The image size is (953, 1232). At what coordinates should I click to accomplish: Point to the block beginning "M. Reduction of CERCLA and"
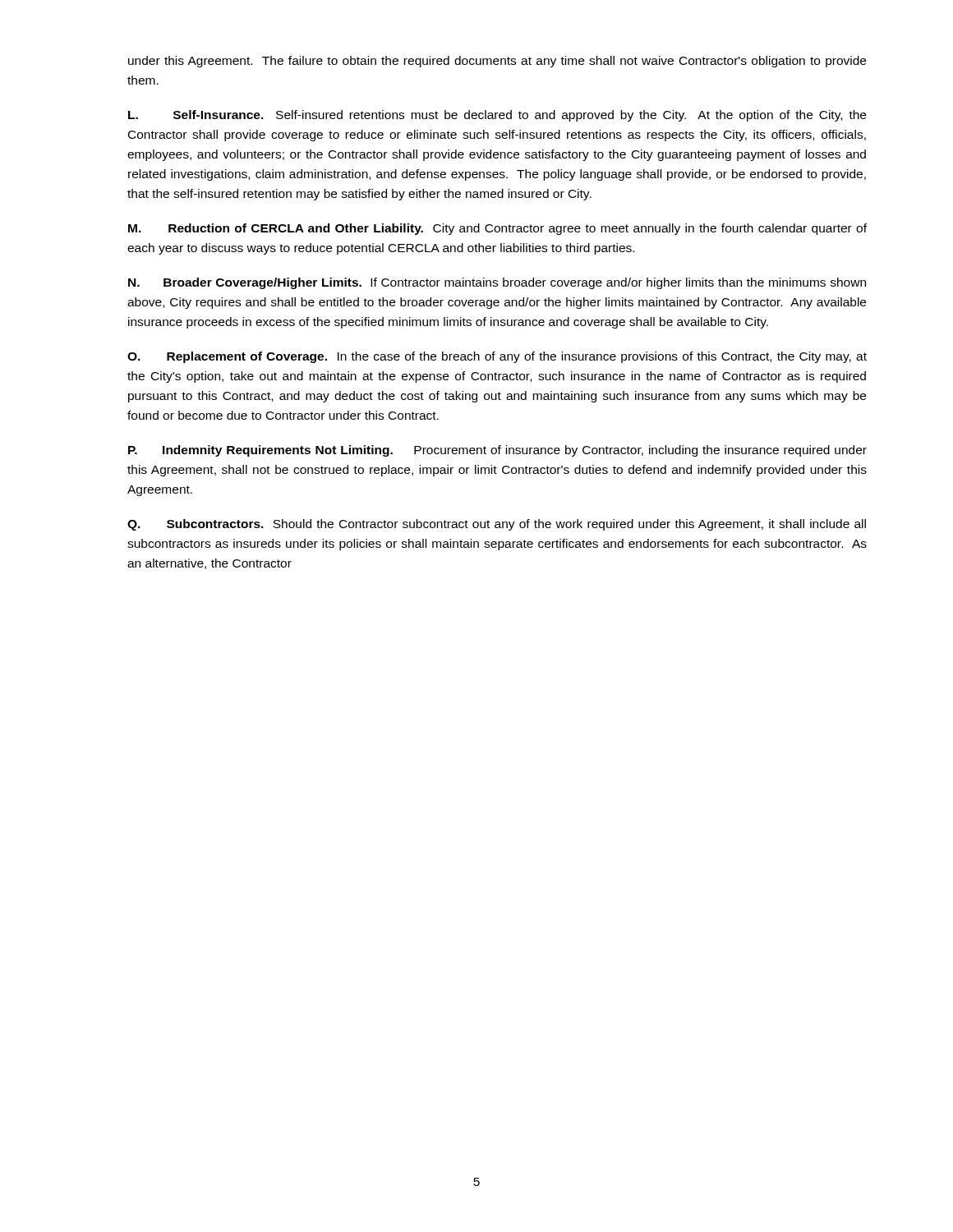tap(497, 238)
